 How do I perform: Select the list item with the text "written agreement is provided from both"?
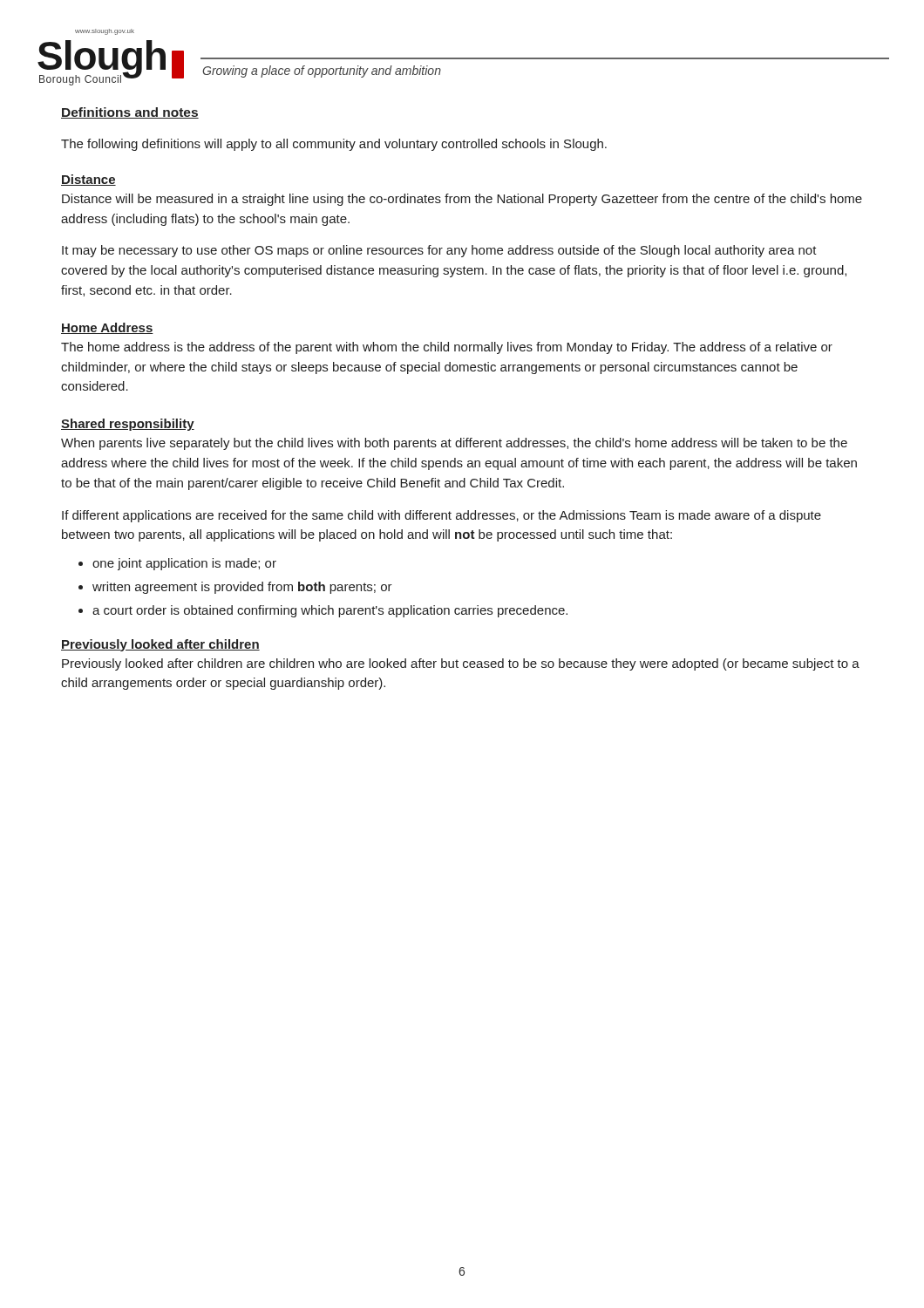[242, 586]
